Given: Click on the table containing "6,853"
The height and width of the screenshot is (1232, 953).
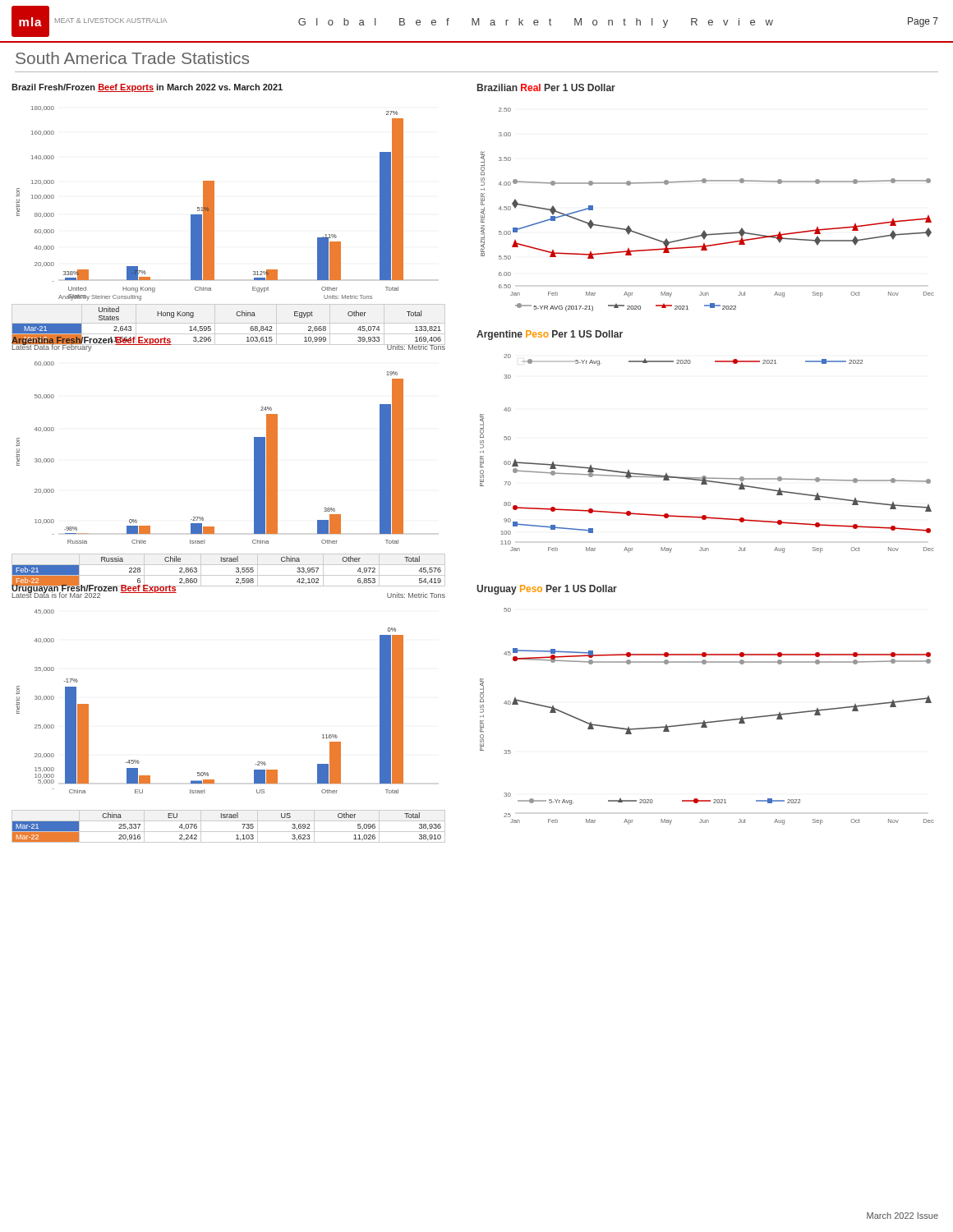Looking at the screenshot, I should [x=228, y=569].
